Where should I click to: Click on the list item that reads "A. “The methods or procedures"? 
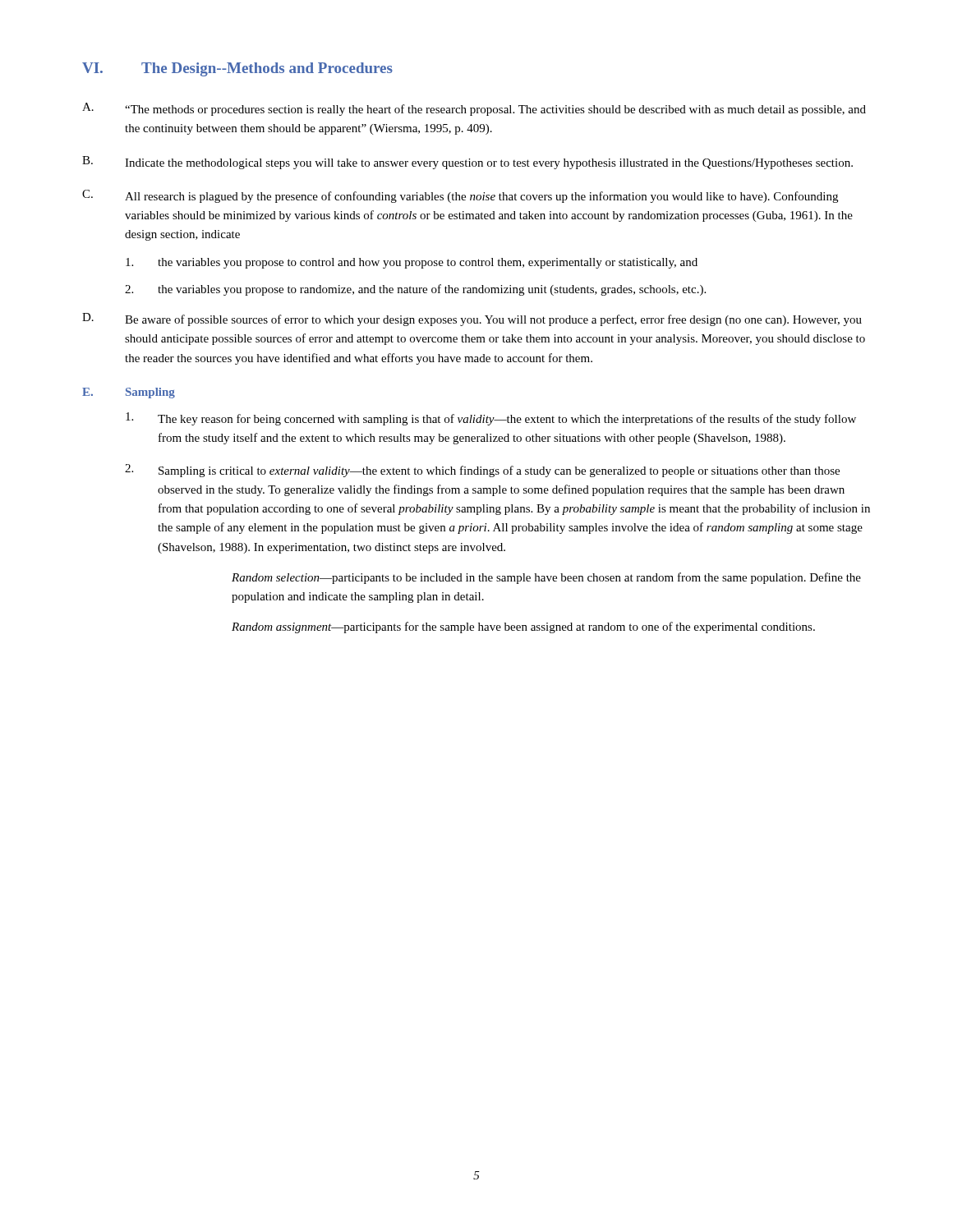pos(476,119)
